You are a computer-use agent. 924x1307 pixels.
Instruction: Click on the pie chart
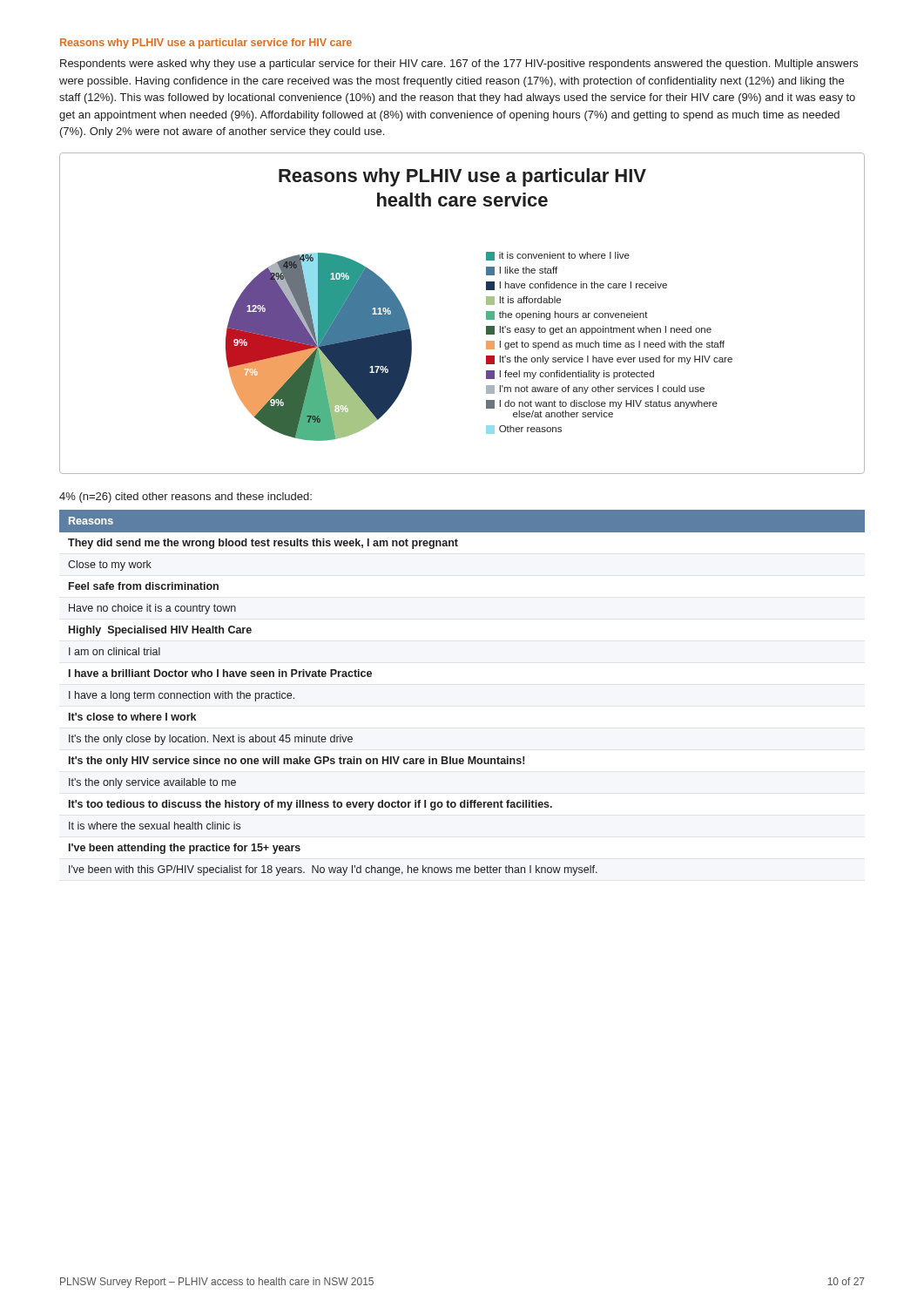[x=462, y=313]
